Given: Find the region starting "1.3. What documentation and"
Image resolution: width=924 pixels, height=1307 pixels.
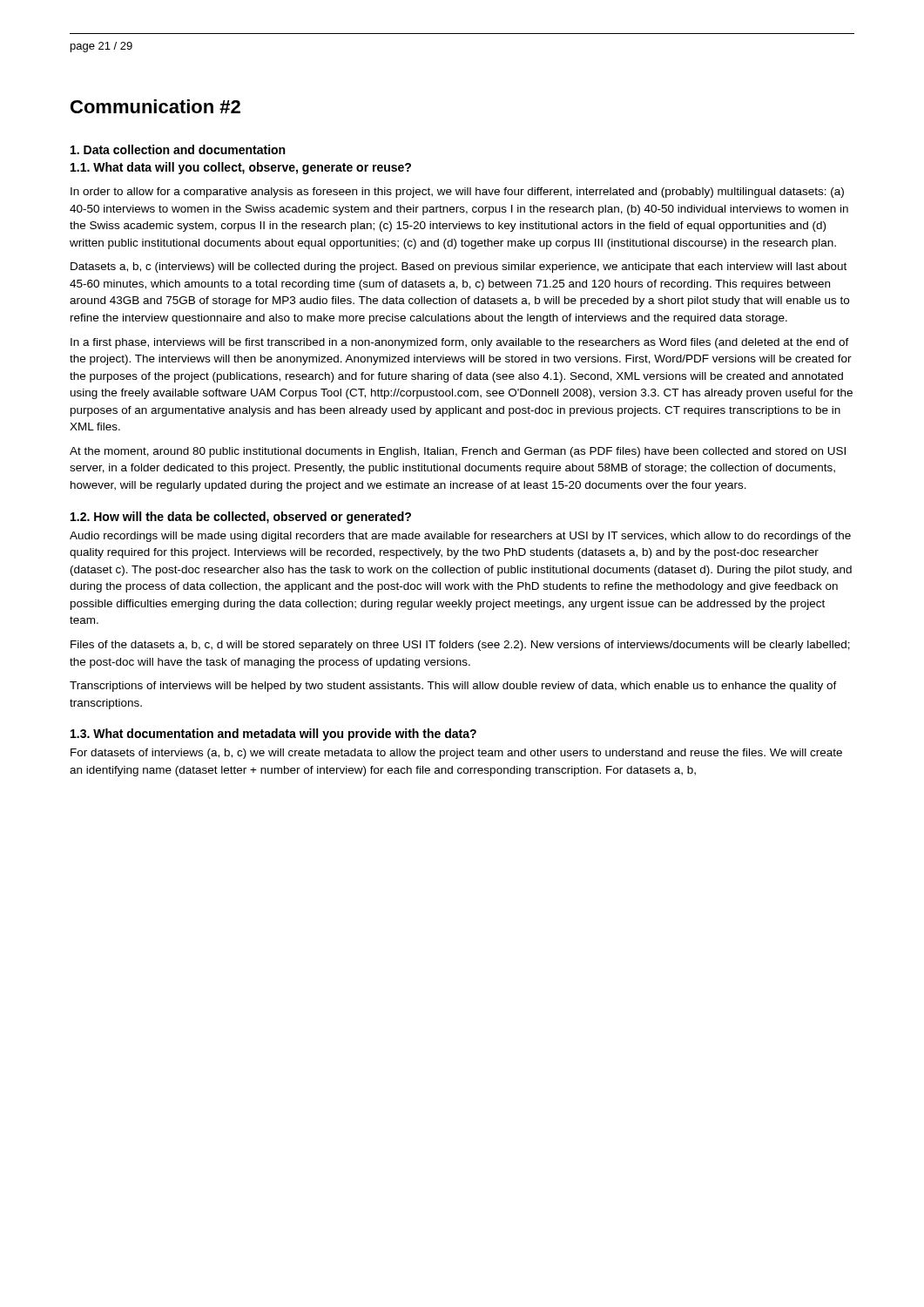Looking at the screenshot, I should 273,734.
